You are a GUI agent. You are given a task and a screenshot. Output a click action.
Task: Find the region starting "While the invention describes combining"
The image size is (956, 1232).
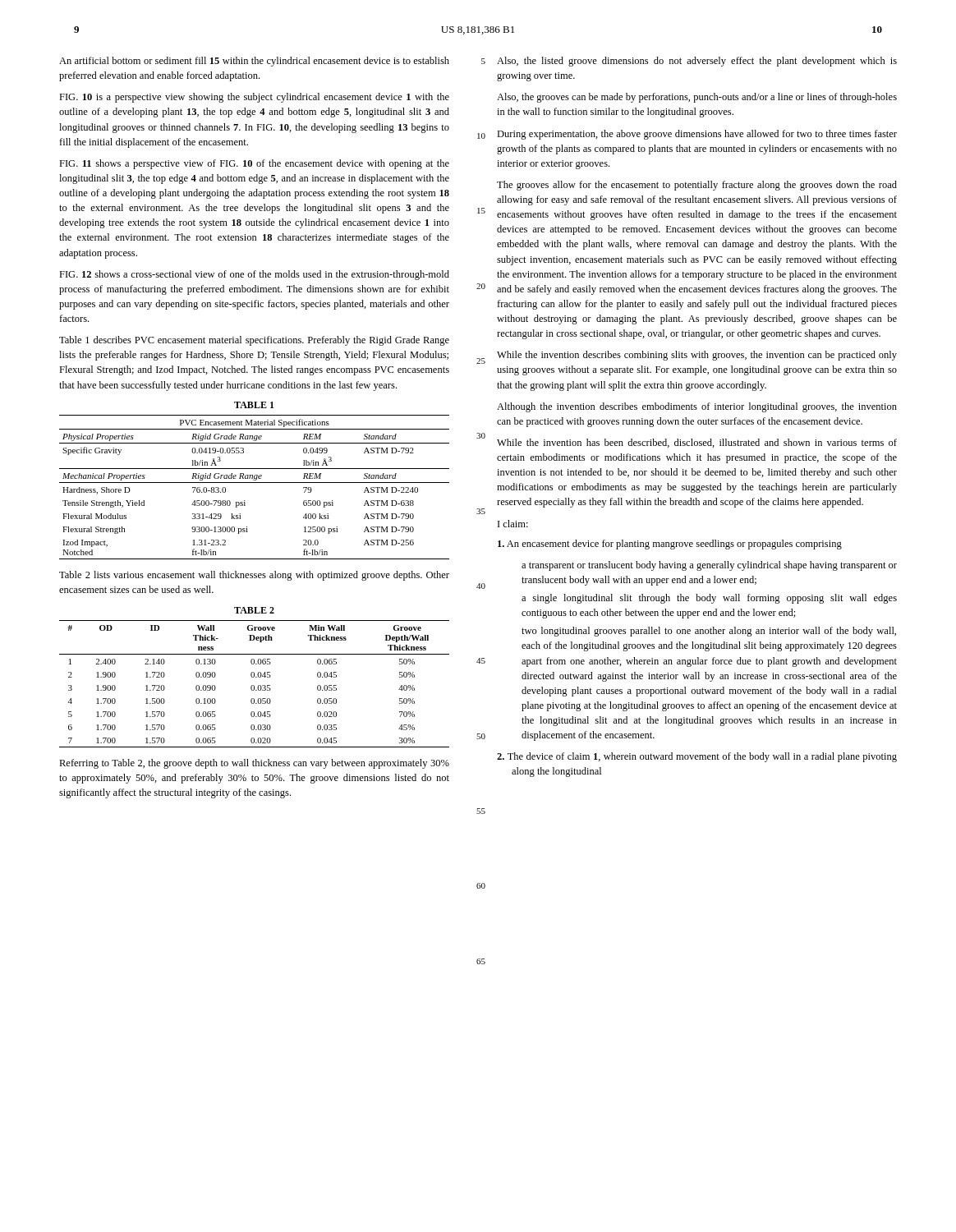pyautogui.click(x=697, y=370)
